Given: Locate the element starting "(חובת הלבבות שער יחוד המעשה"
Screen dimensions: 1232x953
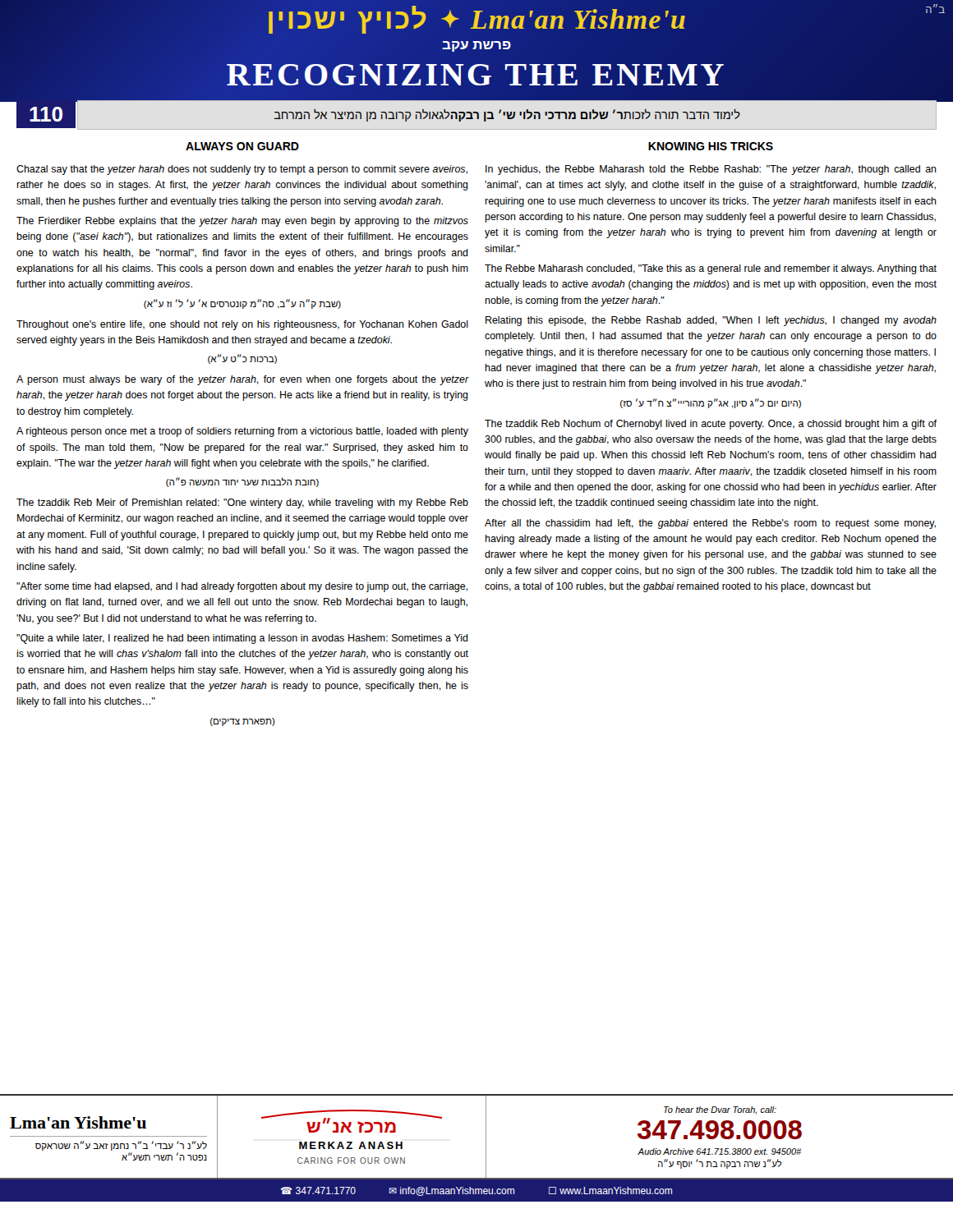Looking at the screenshot, I should click(x=242, y=482).
